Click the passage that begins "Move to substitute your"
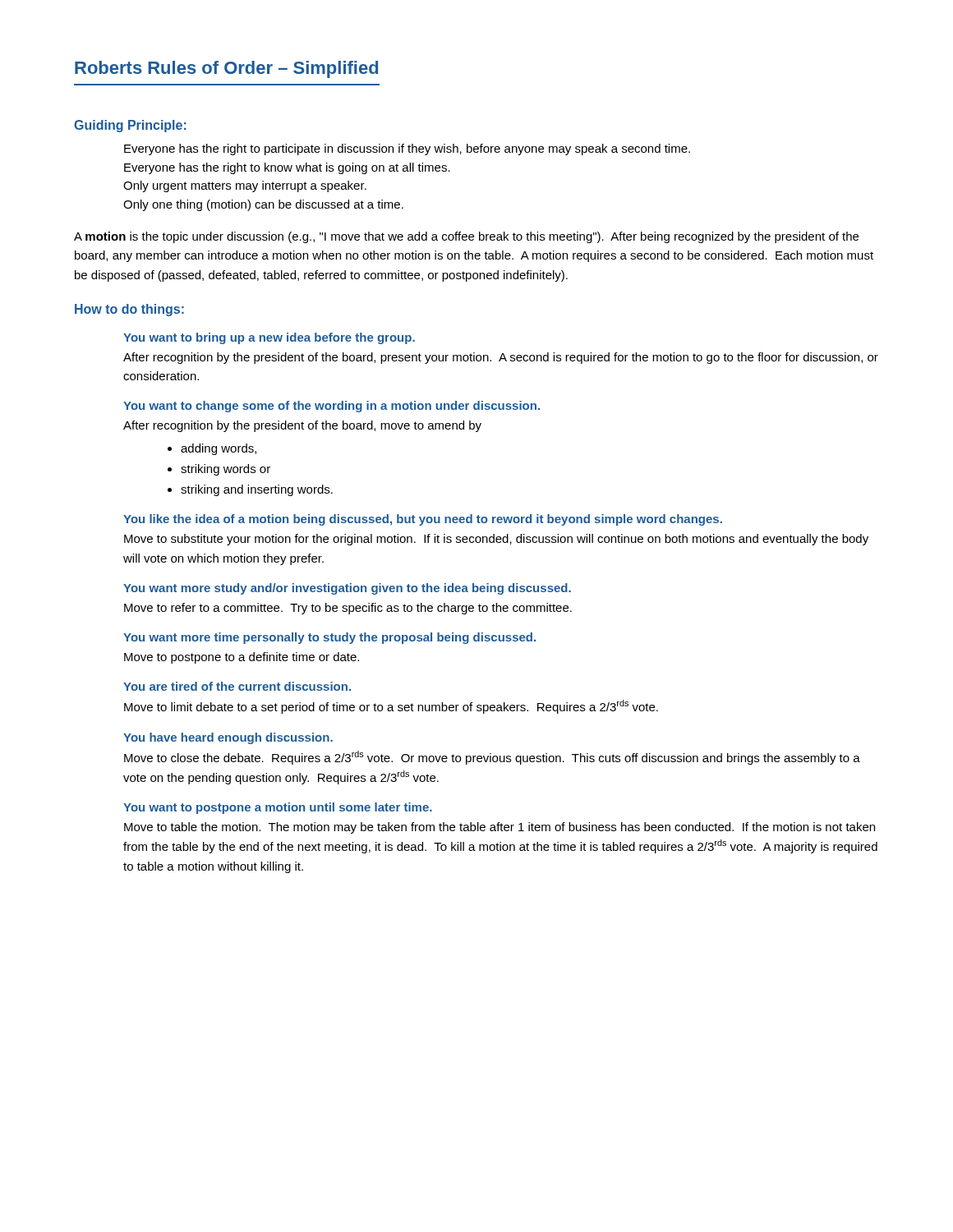953x1232 pixels. [496, 548]
